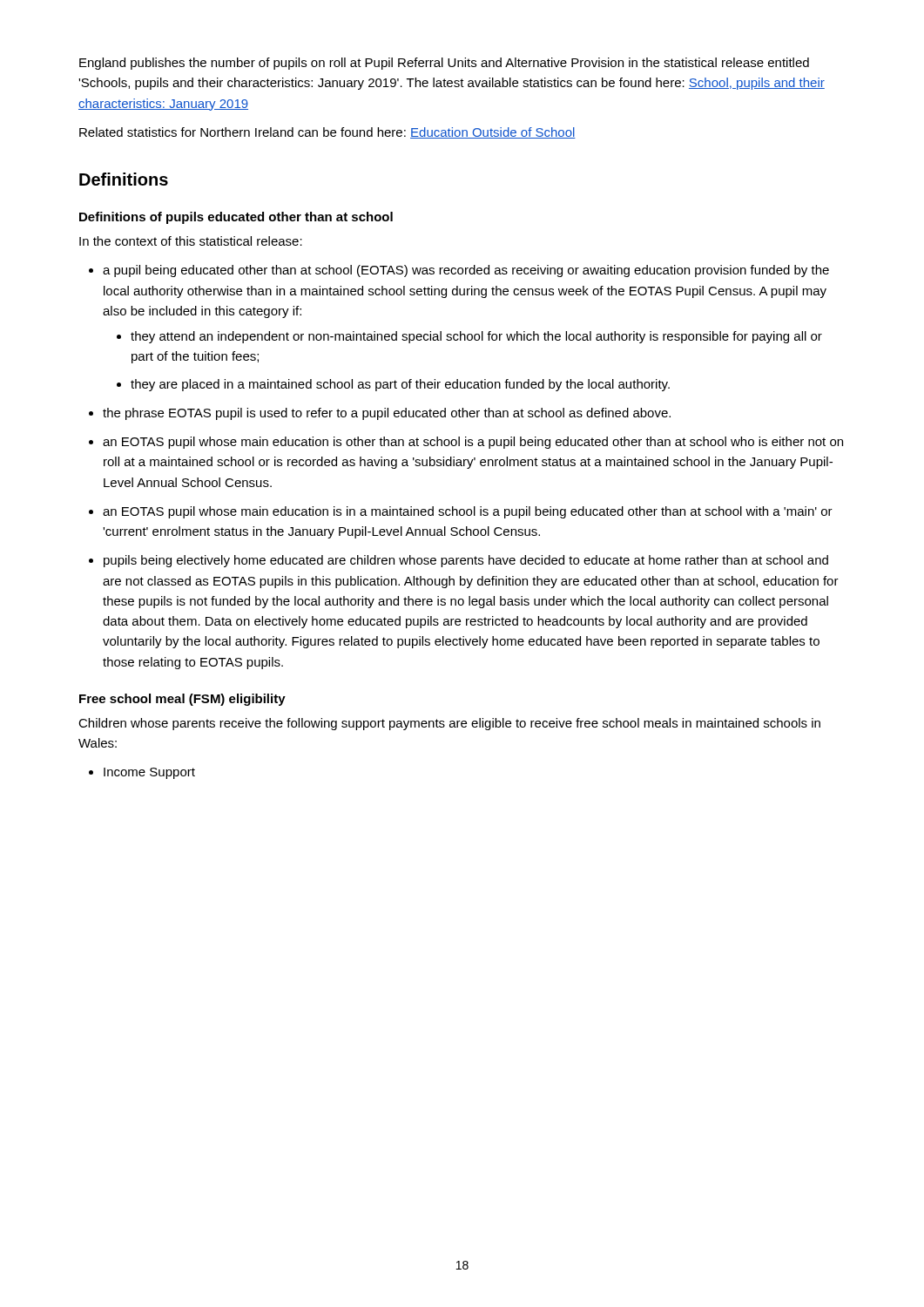The image size is (924, 1307).
Task: Find the block on this page that starts "Related statistics for Northern"
Action: point(327,132)
